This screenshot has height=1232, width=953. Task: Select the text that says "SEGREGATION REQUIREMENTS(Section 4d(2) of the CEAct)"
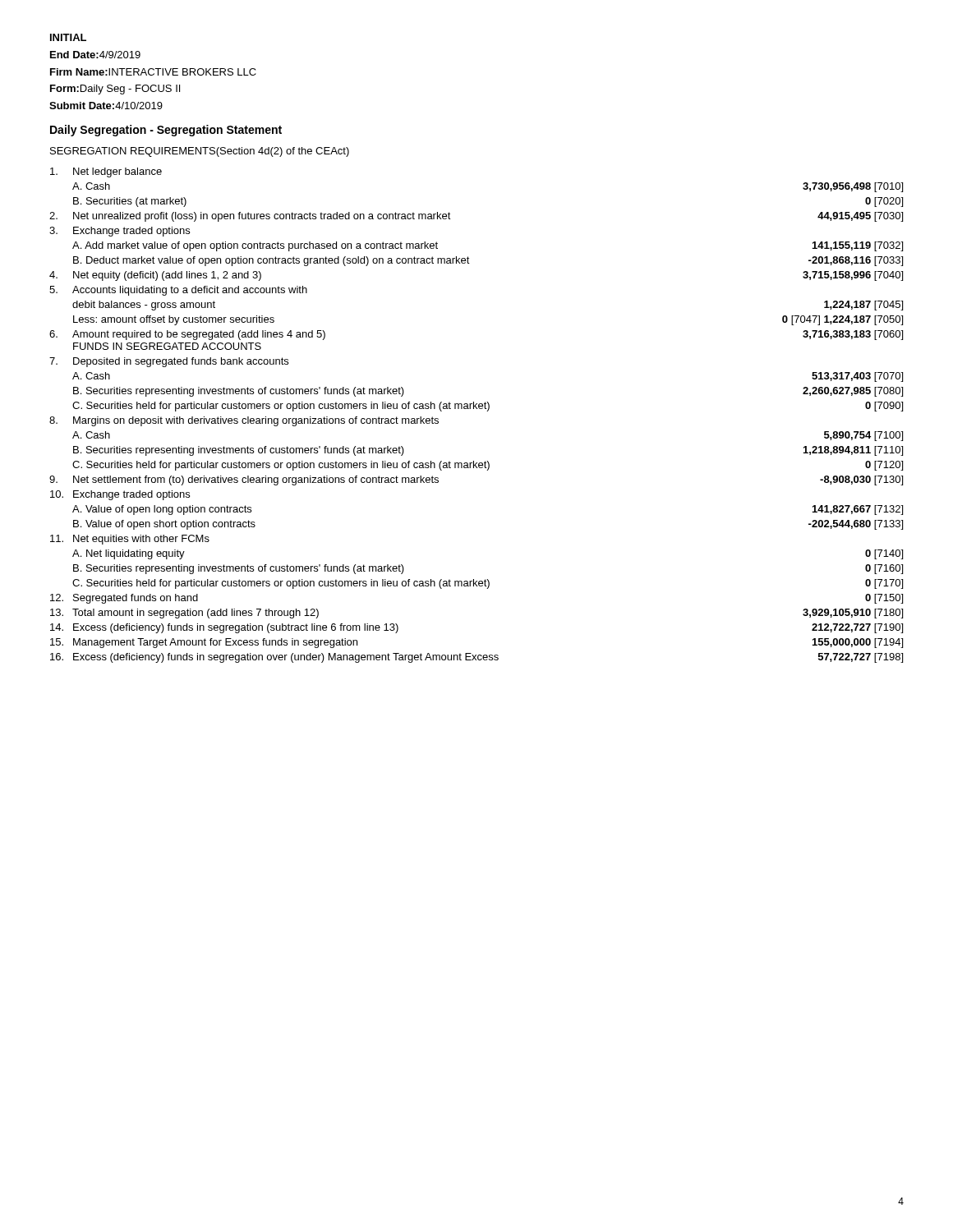(199, 151)
